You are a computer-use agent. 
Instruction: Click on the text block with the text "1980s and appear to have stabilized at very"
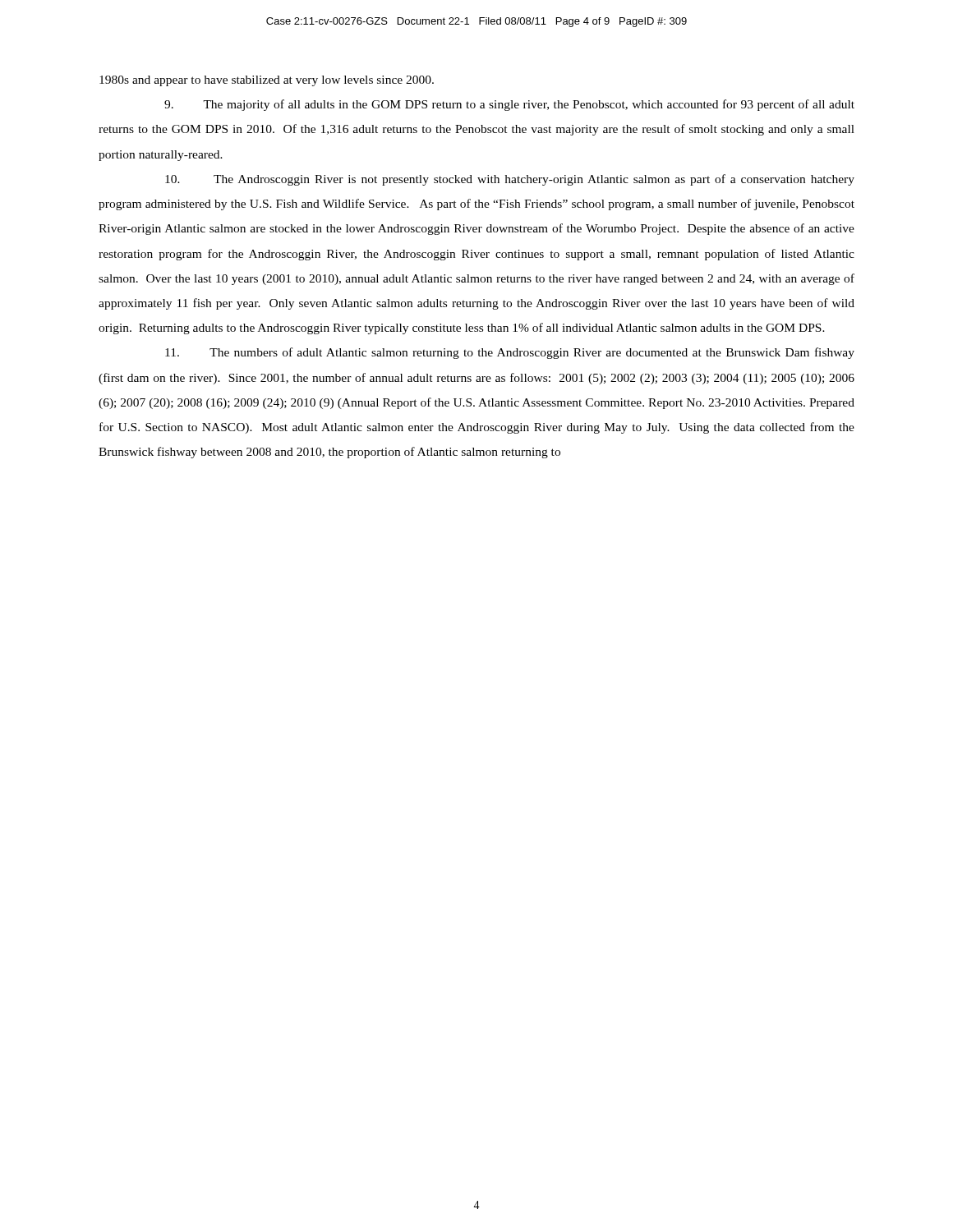[267, 79]
